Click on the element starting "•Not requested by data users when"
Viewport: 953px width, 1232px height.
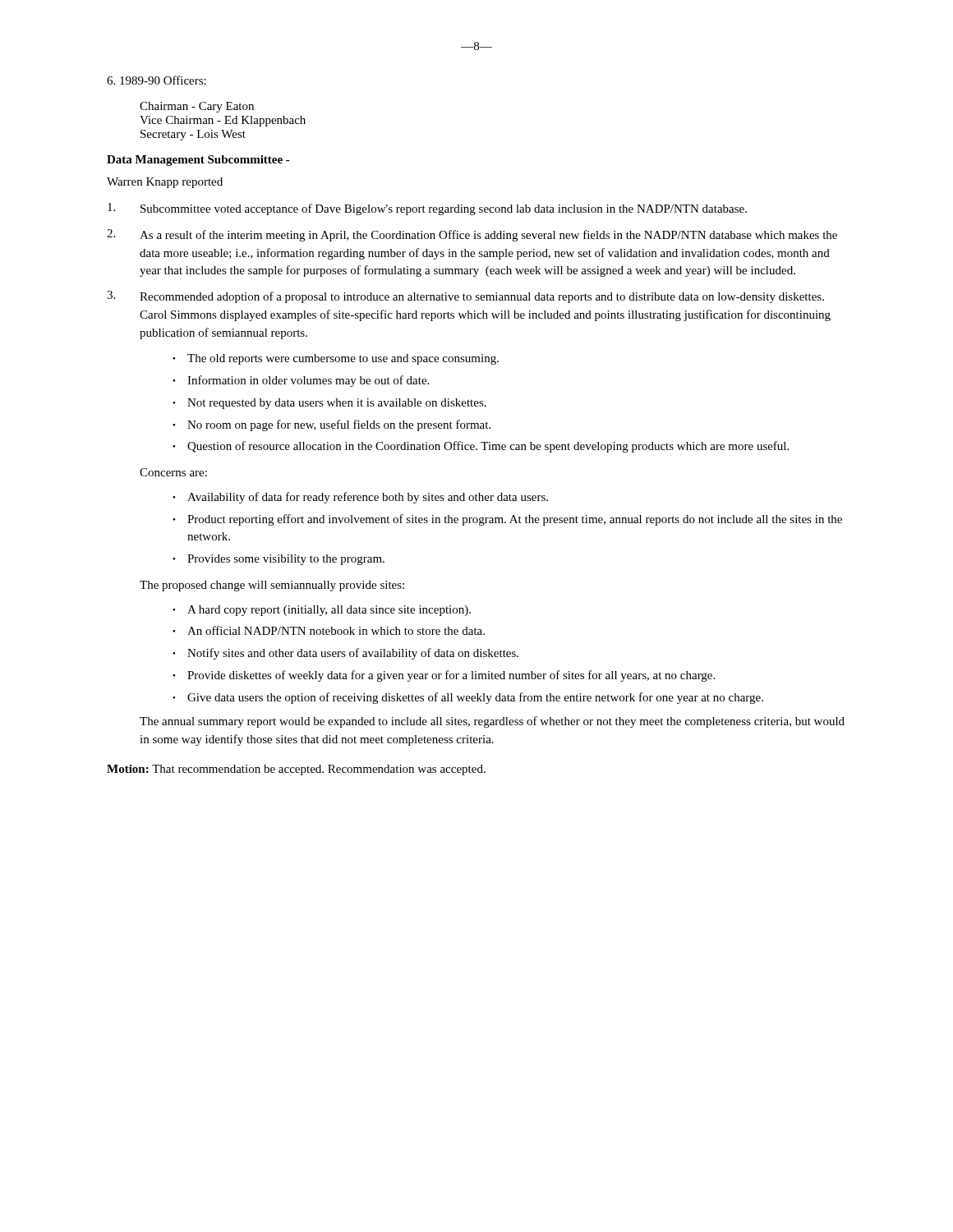(x=329, y=404)
